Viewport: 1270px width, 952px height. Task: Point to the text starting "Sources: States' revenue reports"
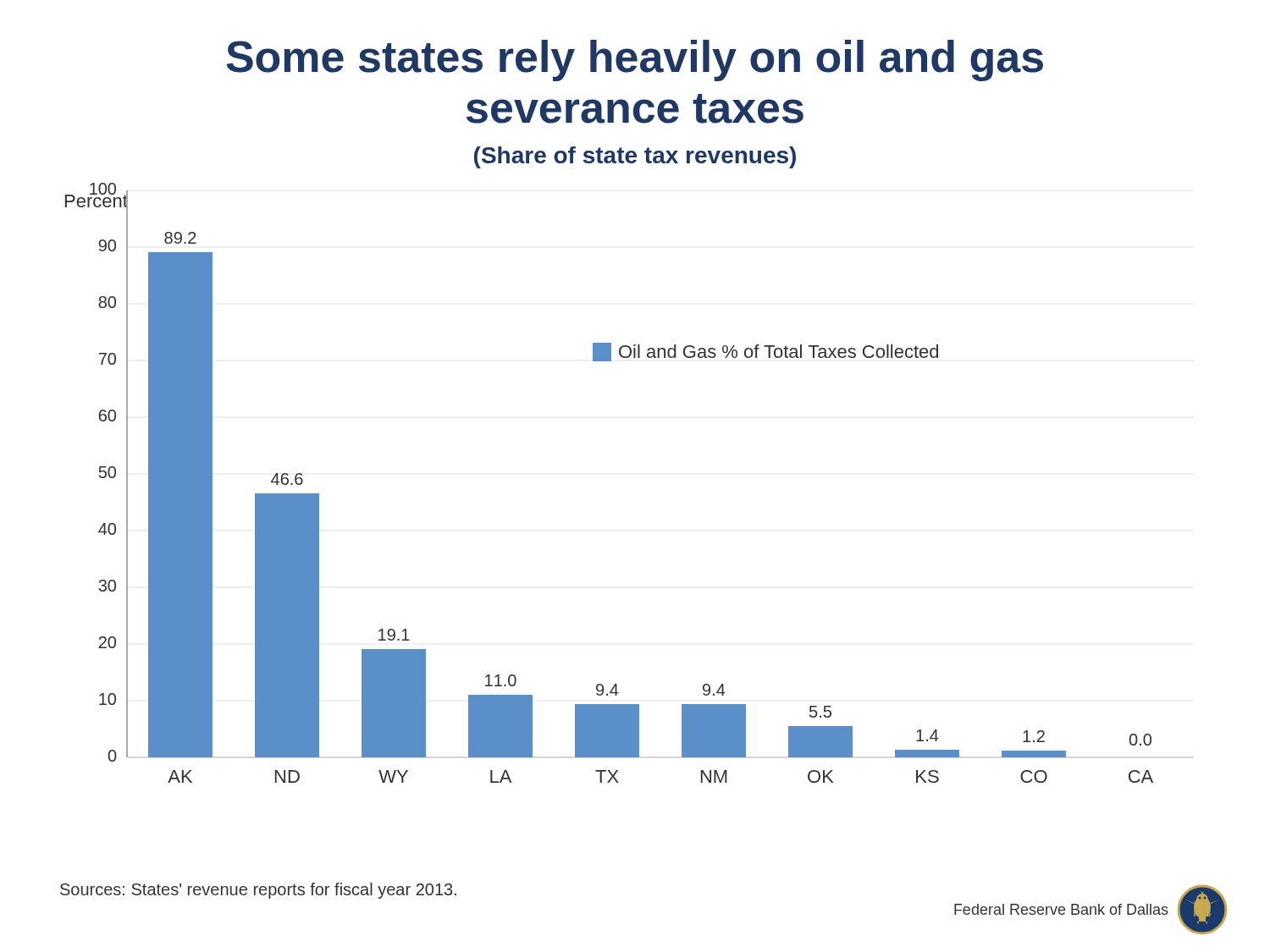(259, 889)
